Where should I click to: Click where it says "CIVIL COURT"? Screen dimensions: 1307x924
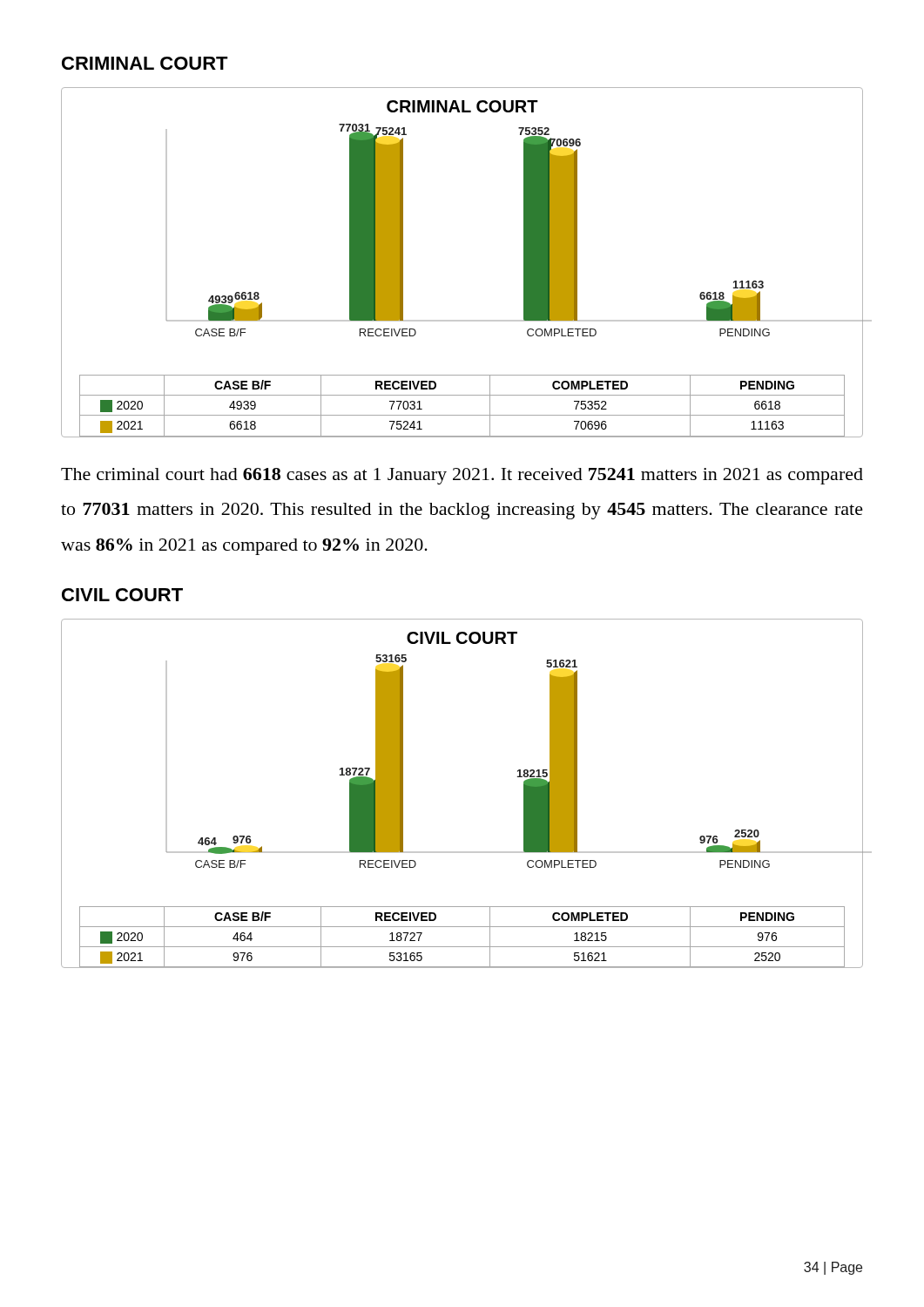122,594
